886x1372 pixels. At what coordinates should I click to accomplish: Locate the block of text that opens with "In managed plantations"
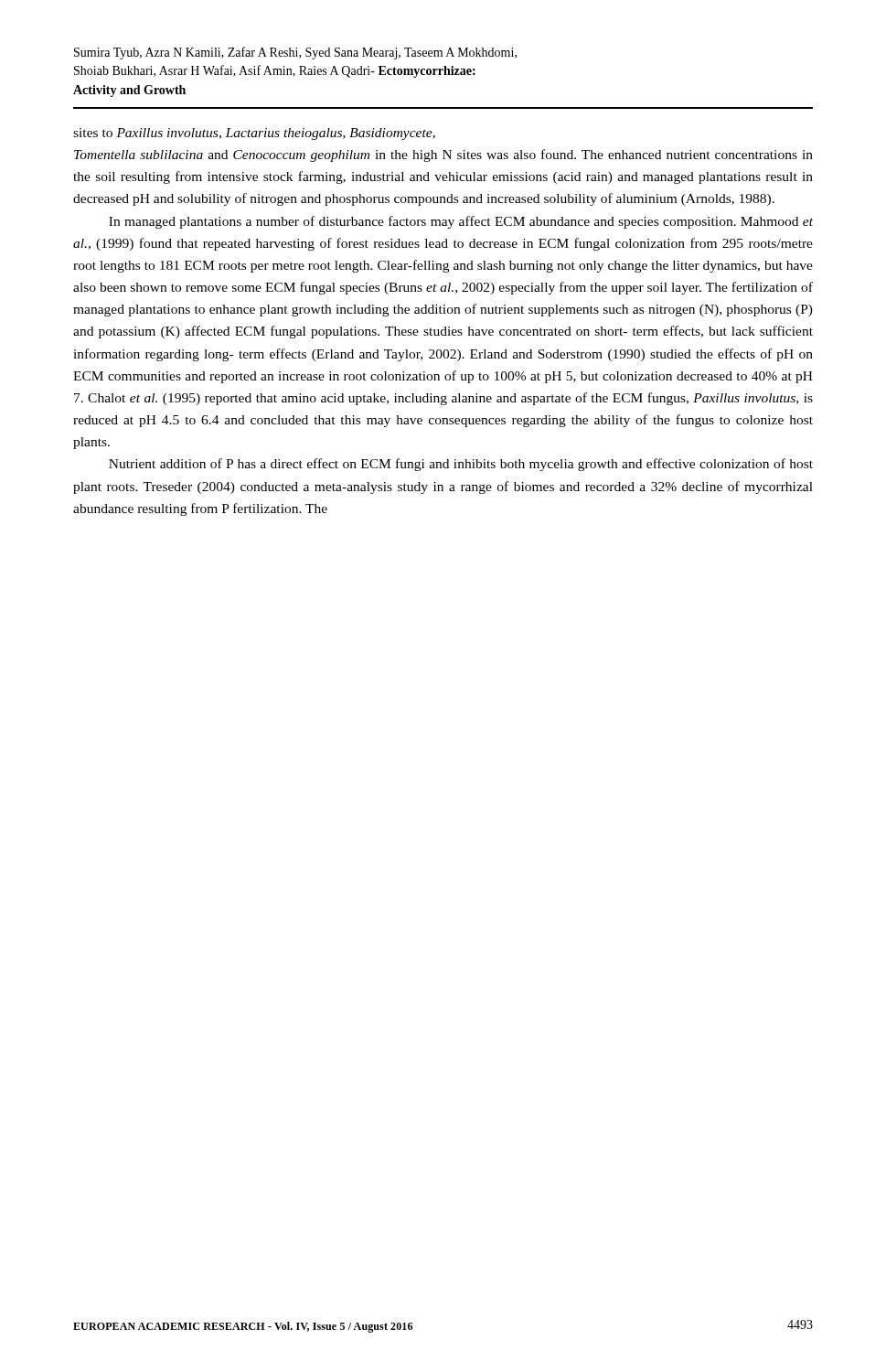[x=443, y=332]
